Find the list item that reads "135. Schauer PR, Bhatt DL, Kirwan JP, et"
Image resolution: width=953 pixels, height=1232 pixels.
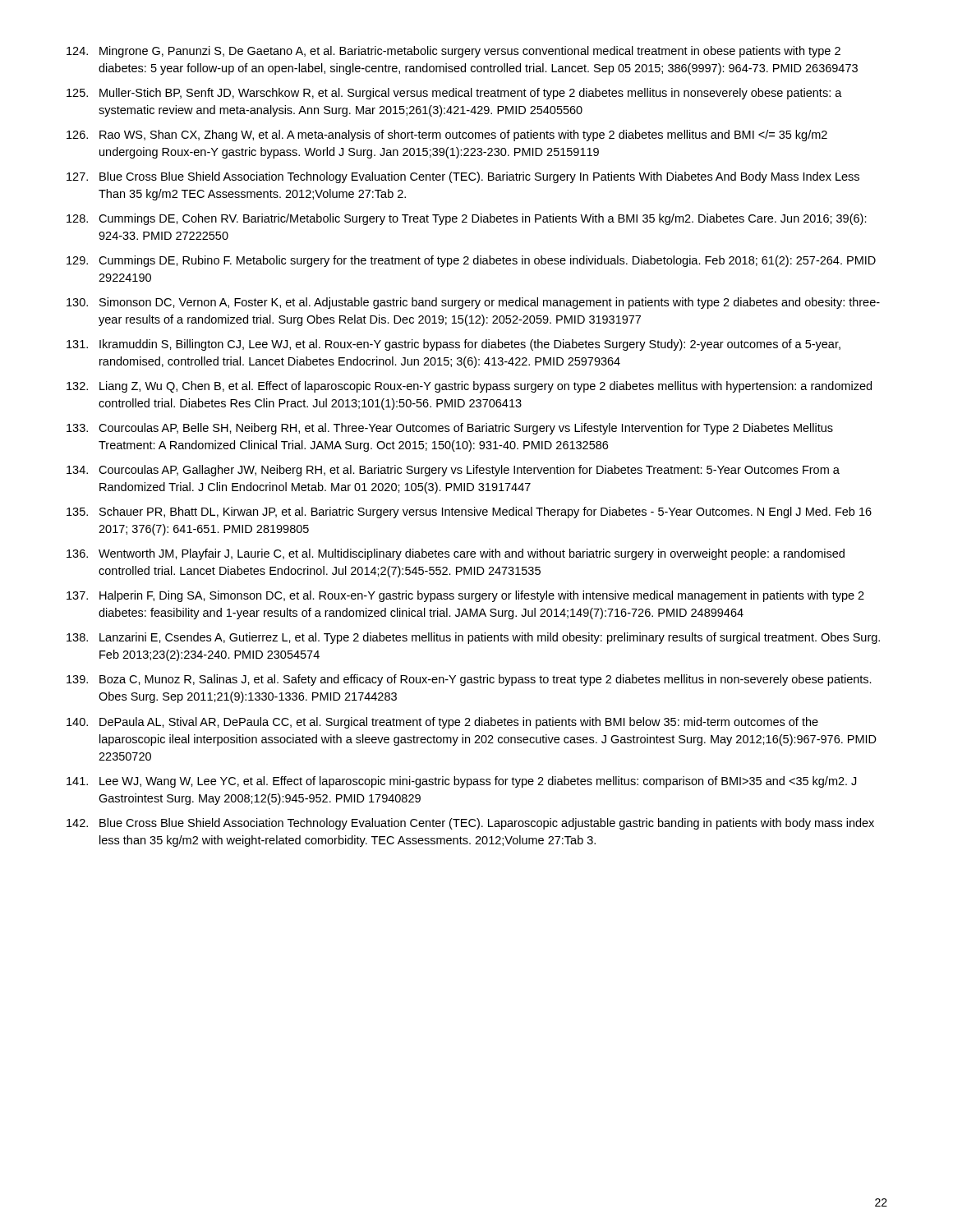[x=476, y=521]
